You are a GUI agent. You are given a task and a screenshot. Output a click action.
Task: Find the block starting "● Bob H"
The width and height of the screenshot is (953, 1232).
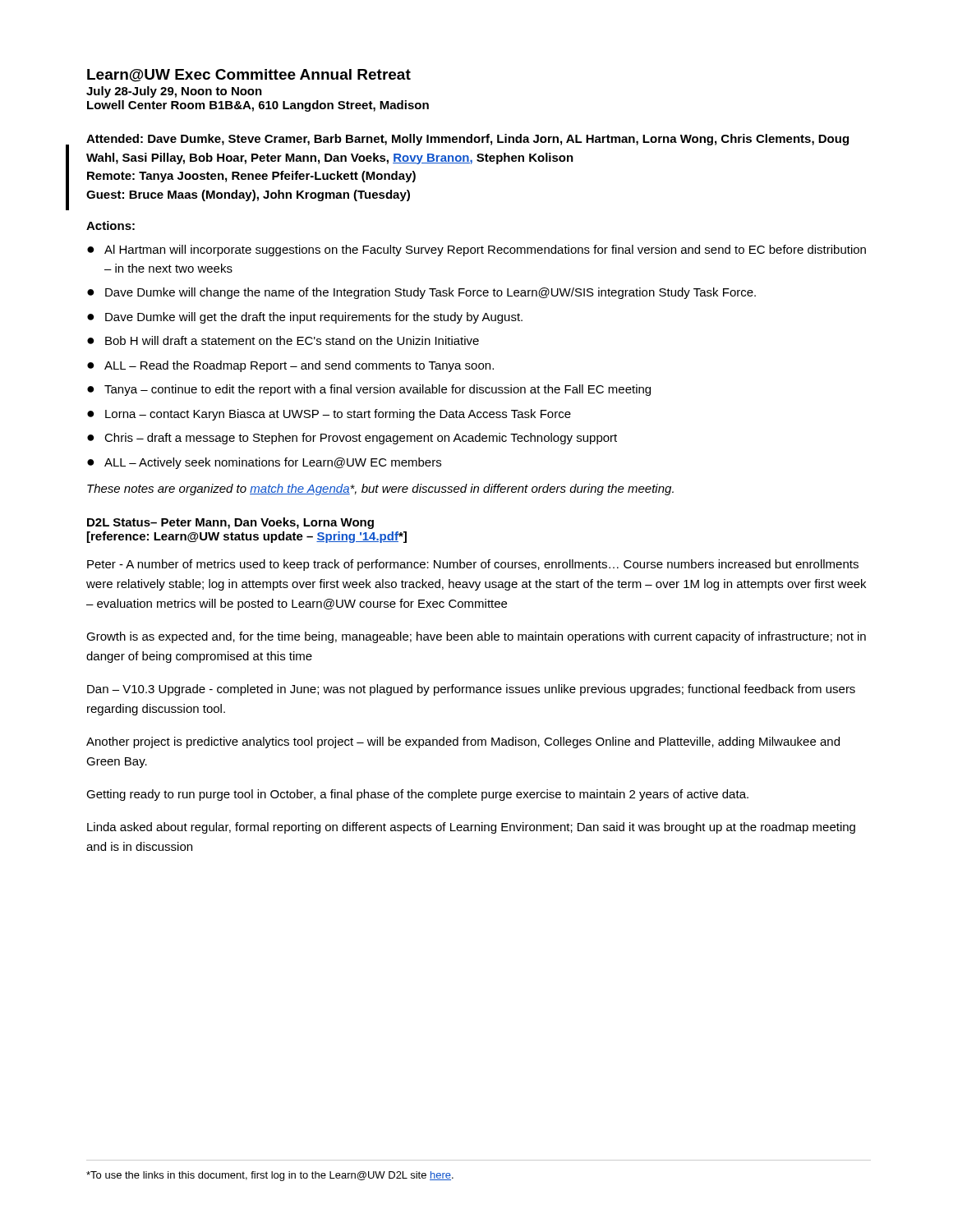click(283, 341)
